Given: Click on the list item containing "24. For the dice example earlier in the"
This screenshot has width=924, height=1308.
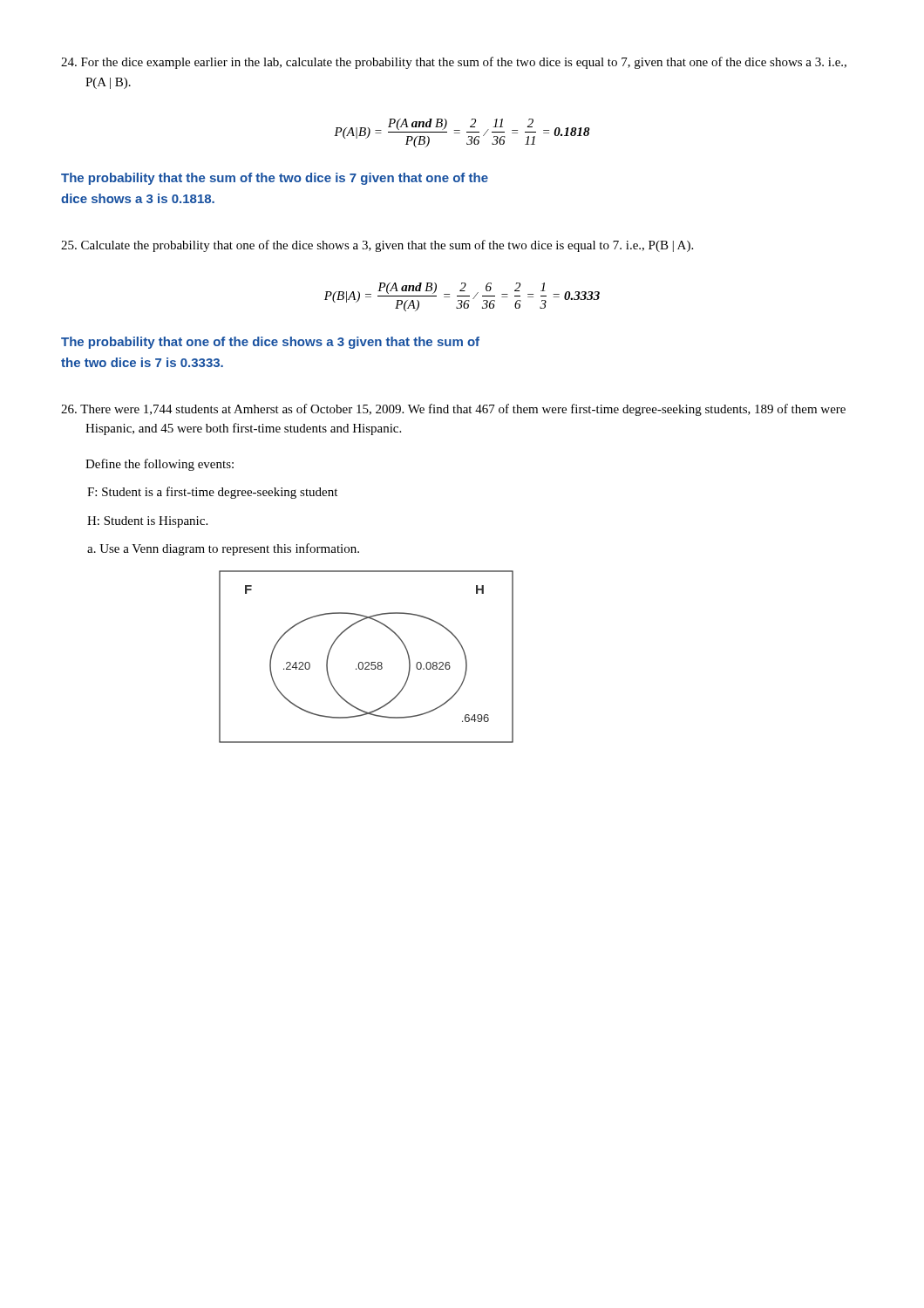Looking at the screenshot, I should tap(462, 131).
